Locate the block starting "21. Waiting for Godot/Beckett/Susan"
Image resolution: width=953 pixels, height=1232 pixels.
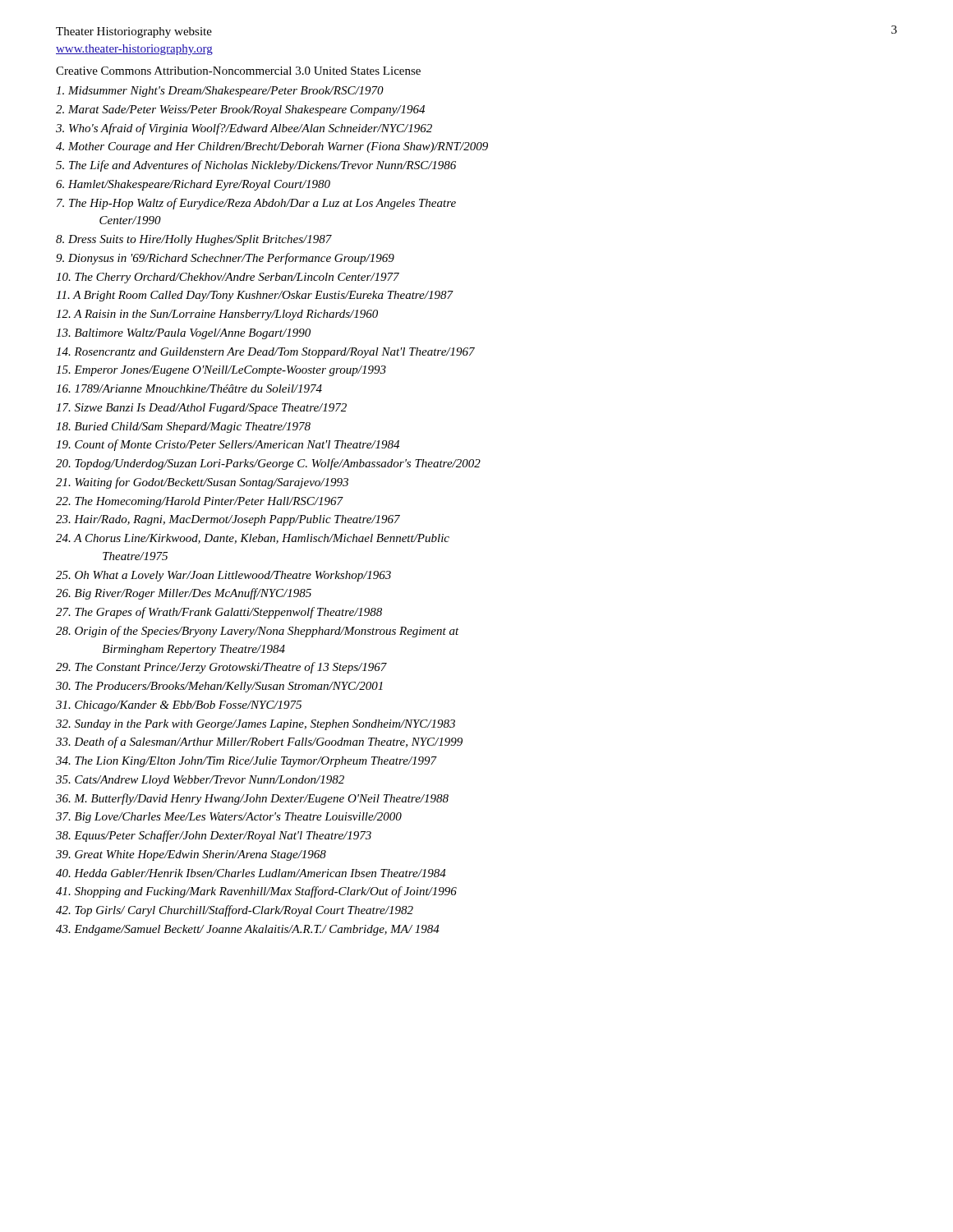tap(202, 482)
